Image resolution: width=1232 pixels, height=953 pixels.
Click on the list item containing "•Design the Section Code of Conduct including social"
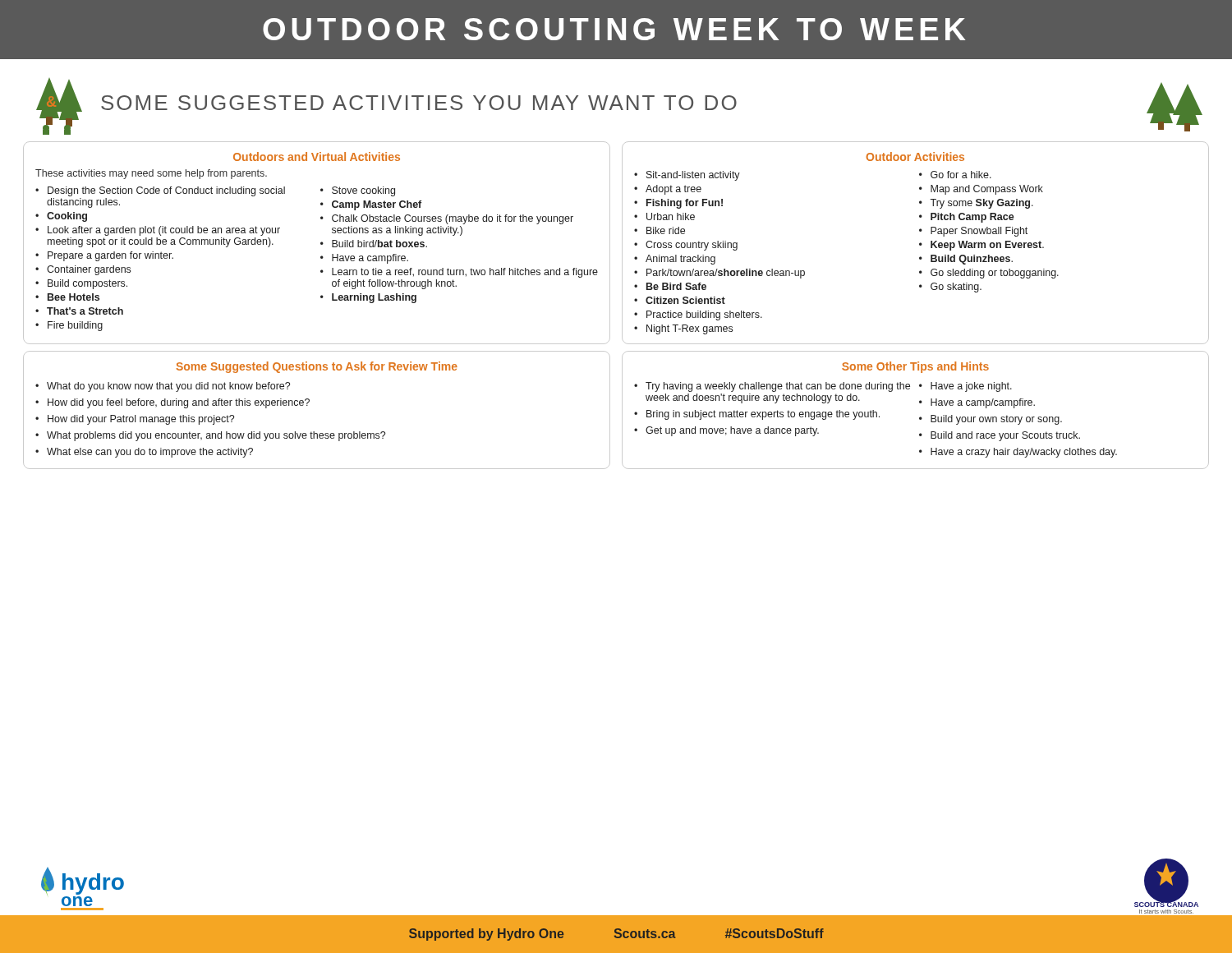160,196
